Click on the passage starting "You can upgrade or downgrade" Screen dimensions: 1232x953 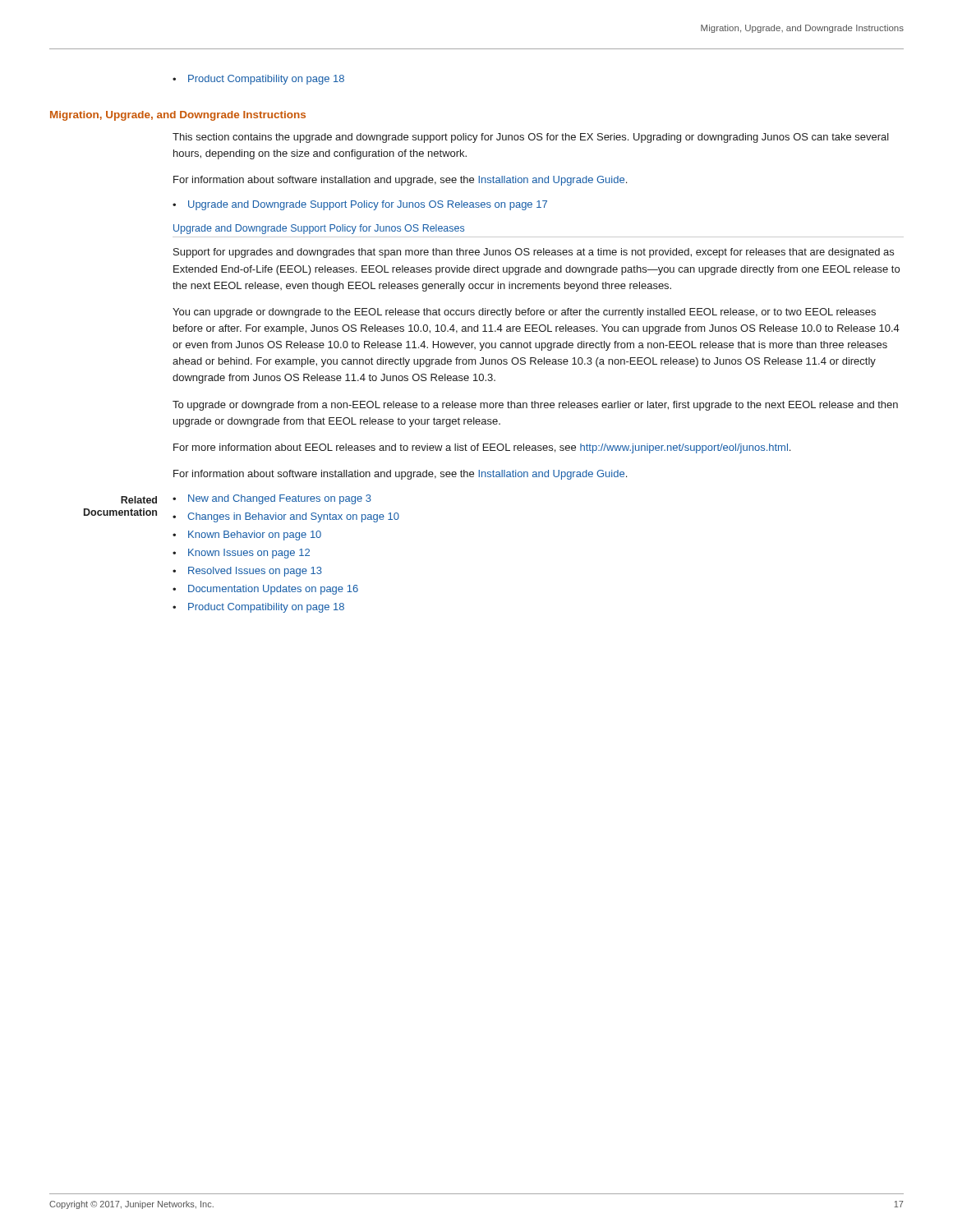click(x=538, y=345)
